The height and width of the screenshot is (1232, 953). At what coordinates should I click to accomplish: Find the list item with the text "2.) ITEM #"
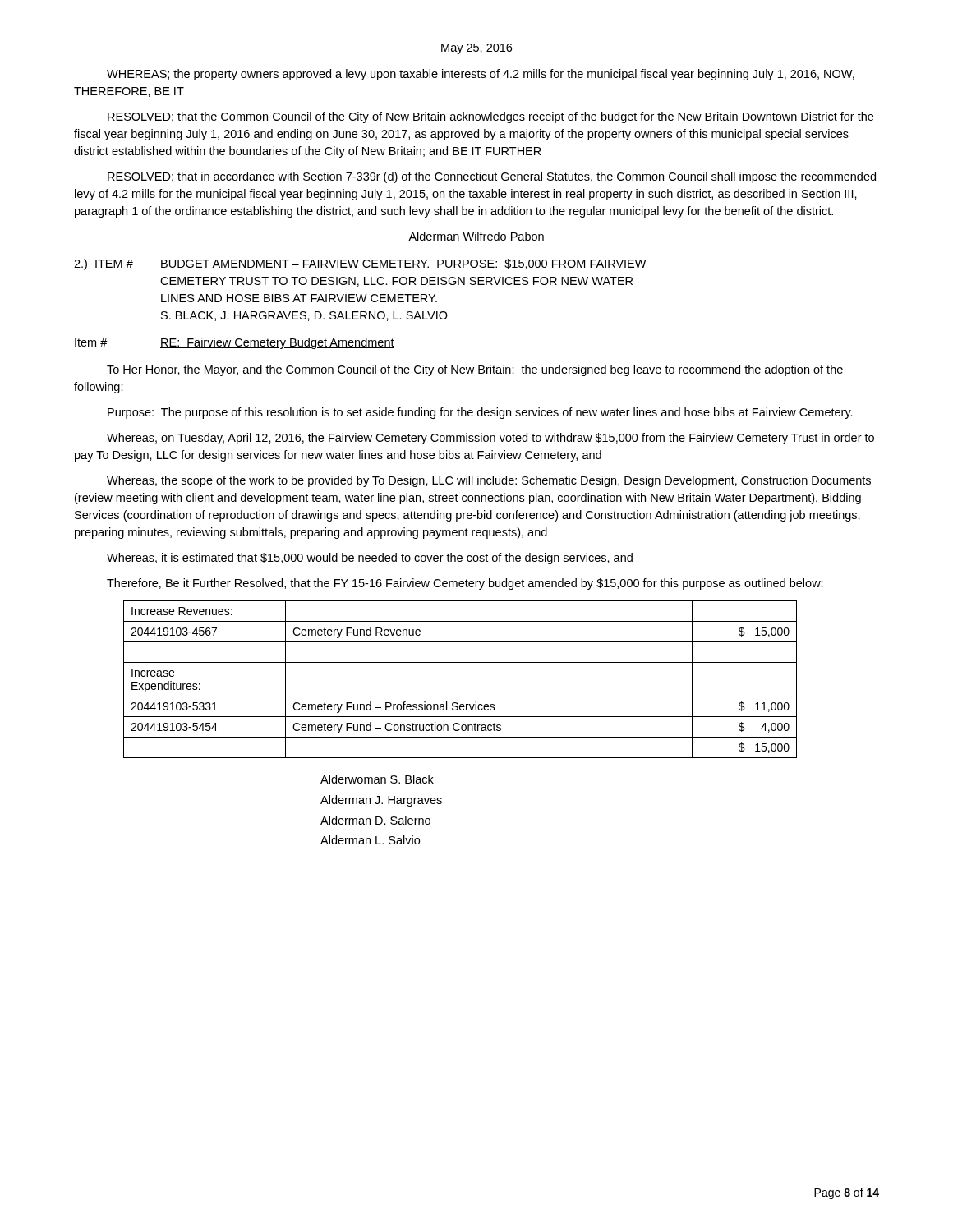(476, 290)
